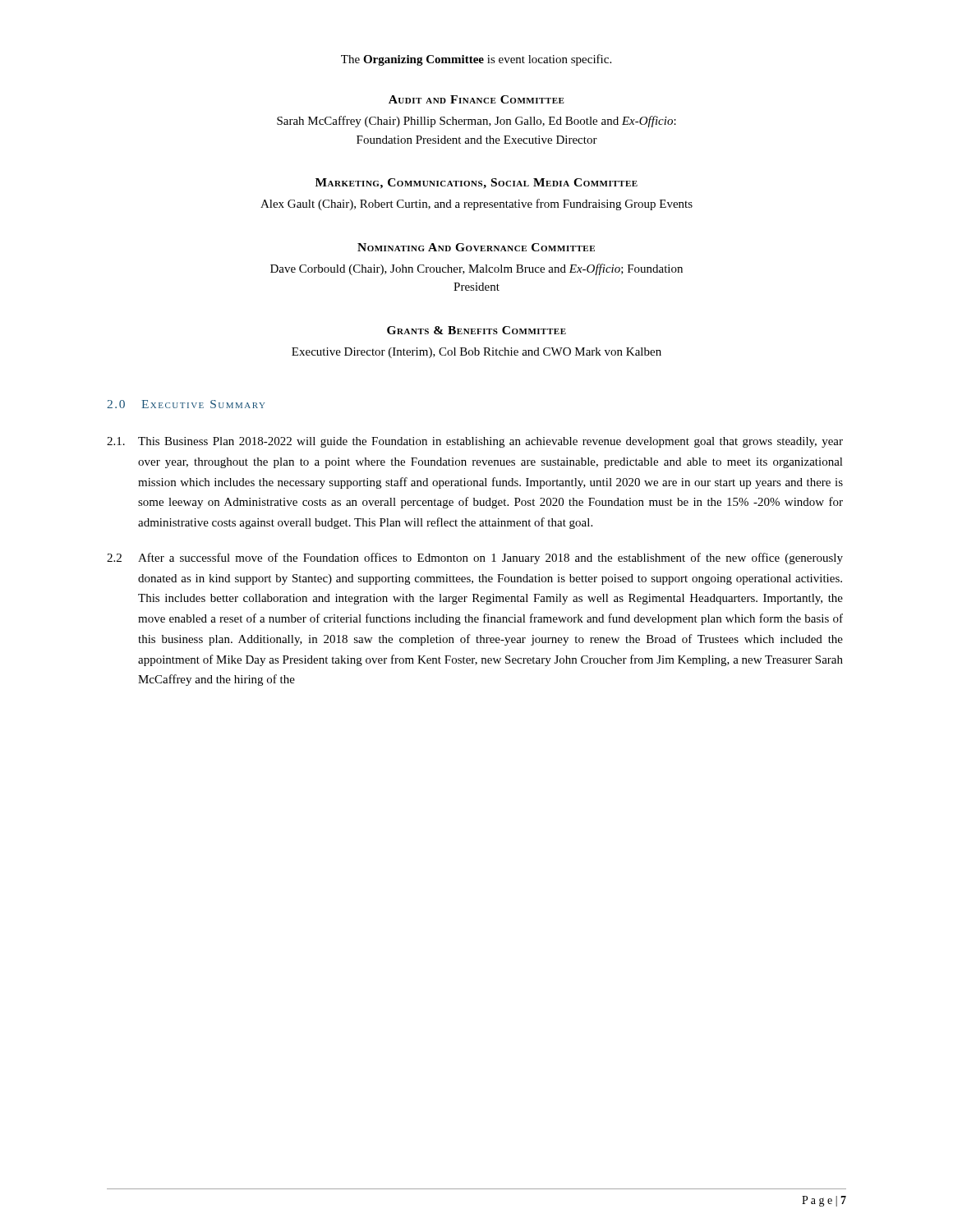Point to the element starting "Alex Gault (Chair), Robert Curtin, and a"

[476, 204]
